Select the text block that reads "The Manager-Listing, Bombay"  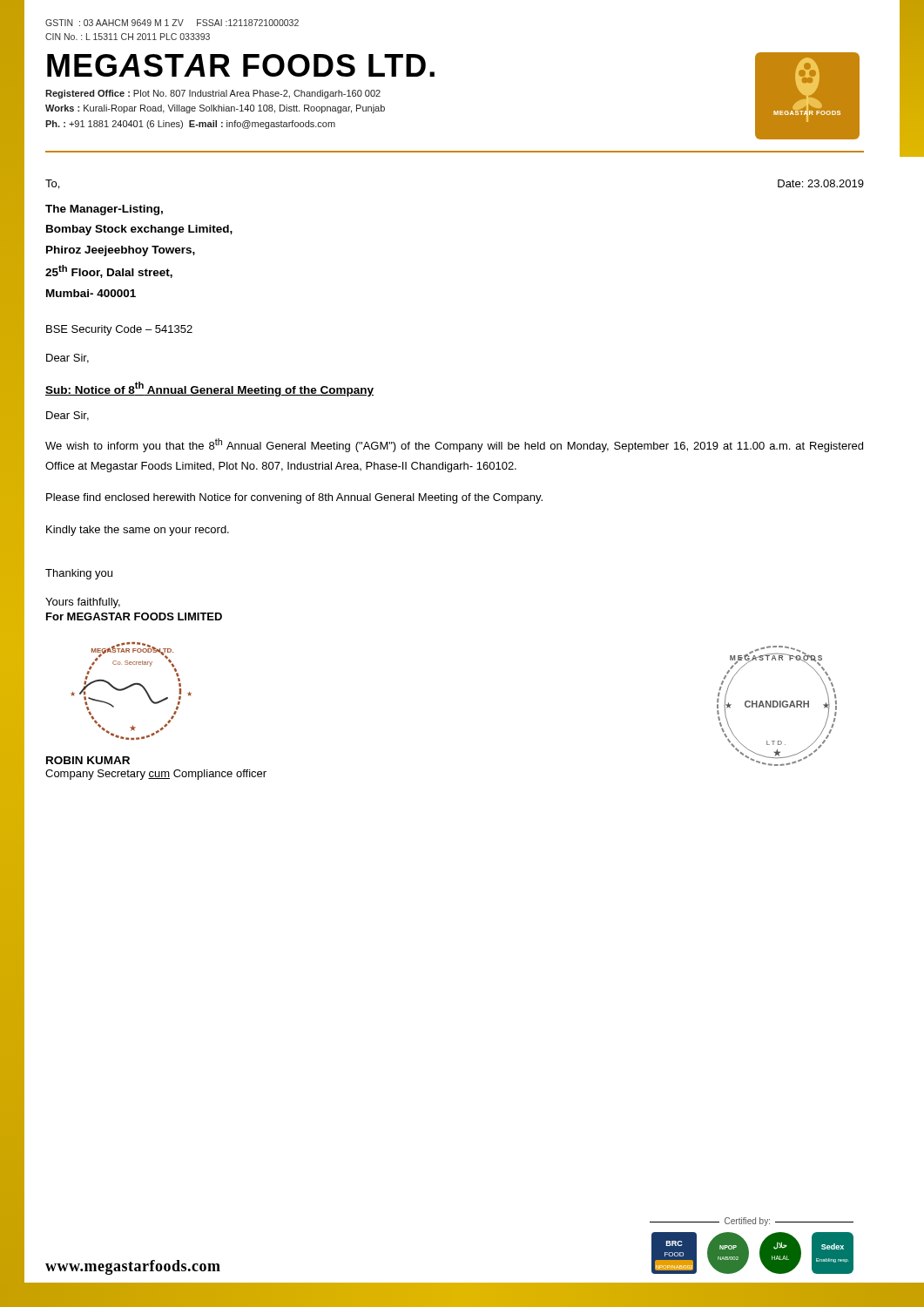click(x=139, y=251)
